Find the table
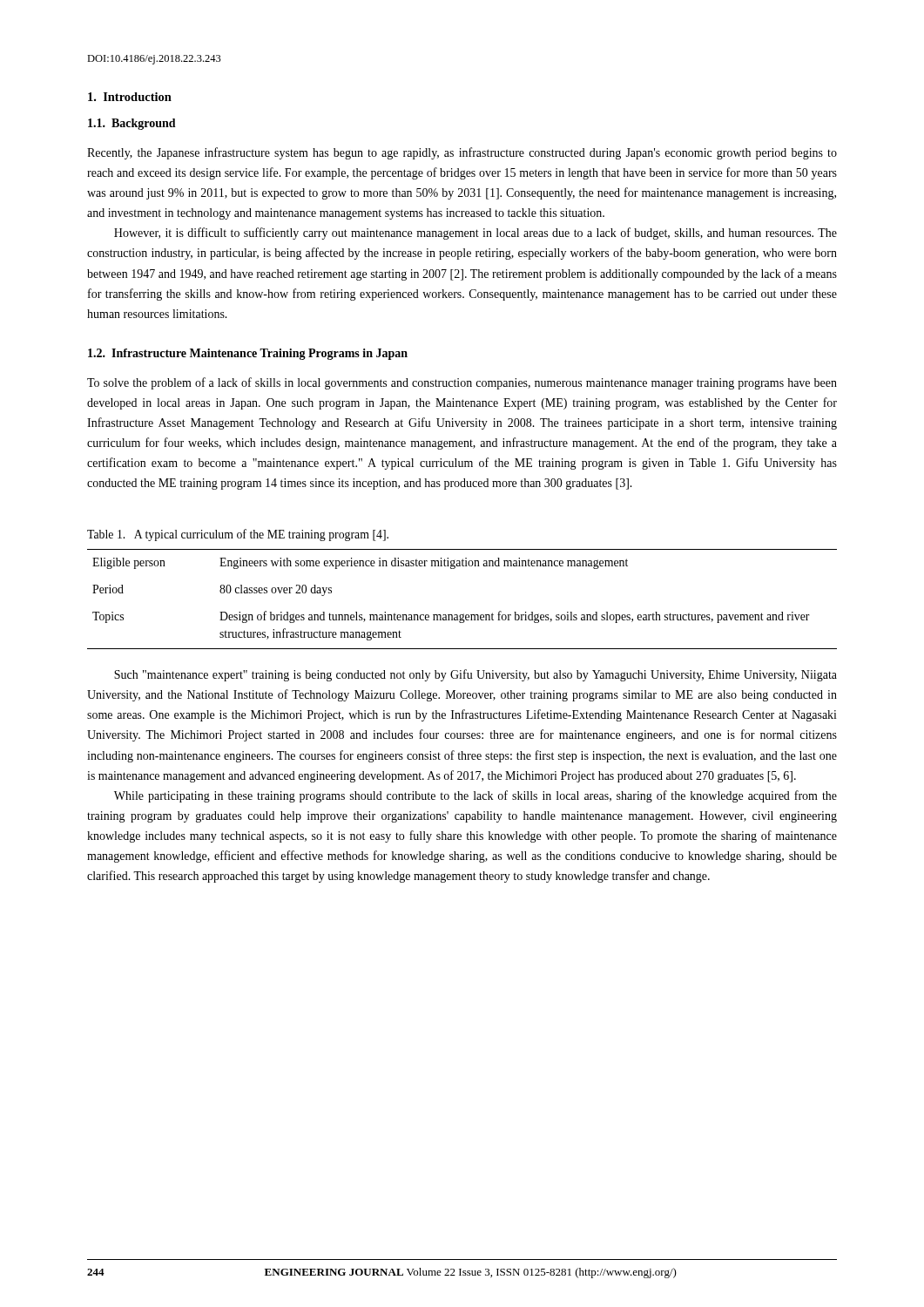924x1307 pixels. pos(462,599)
